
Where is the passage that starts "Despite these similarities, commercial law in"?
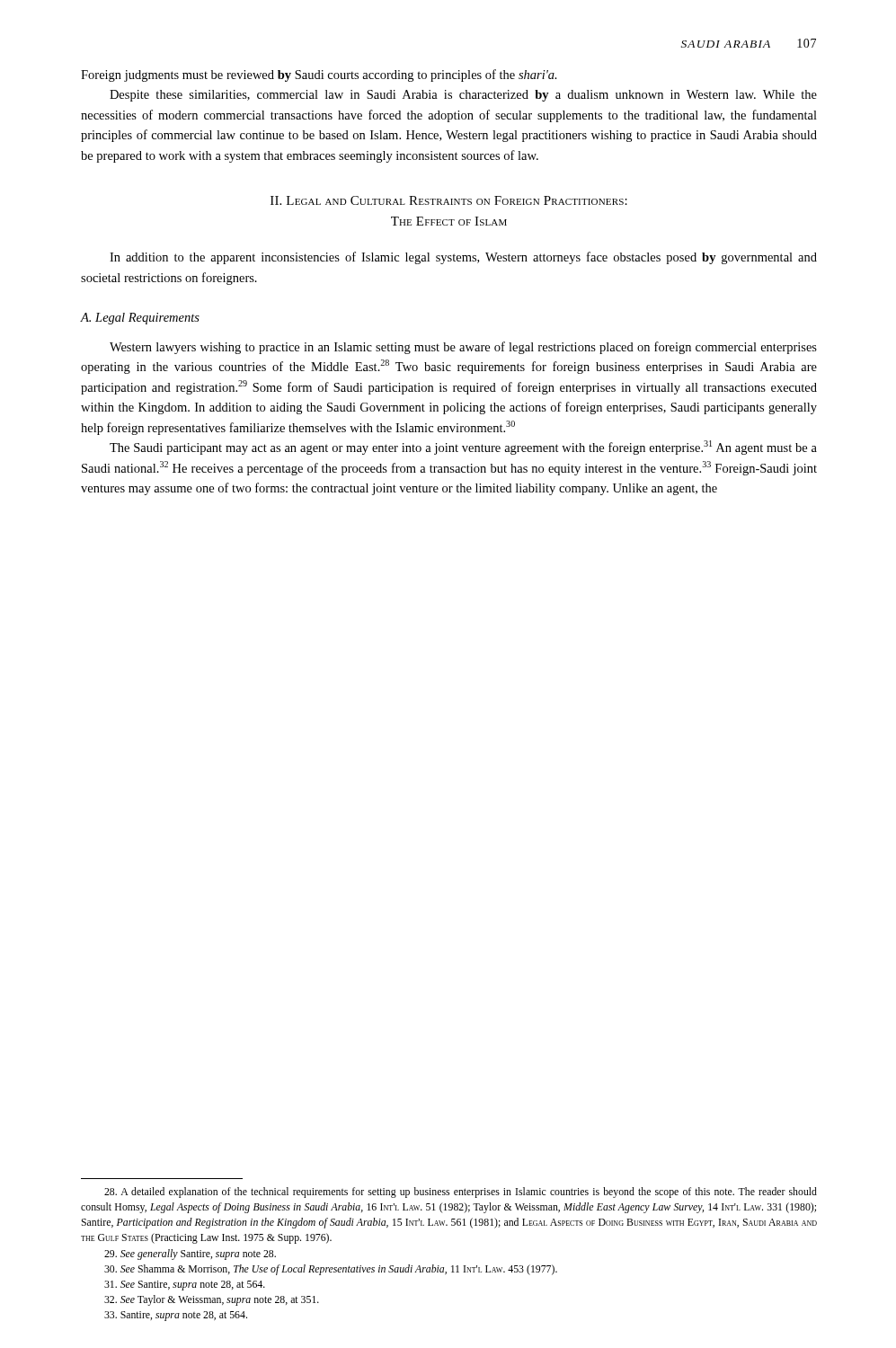pos(449,125)
